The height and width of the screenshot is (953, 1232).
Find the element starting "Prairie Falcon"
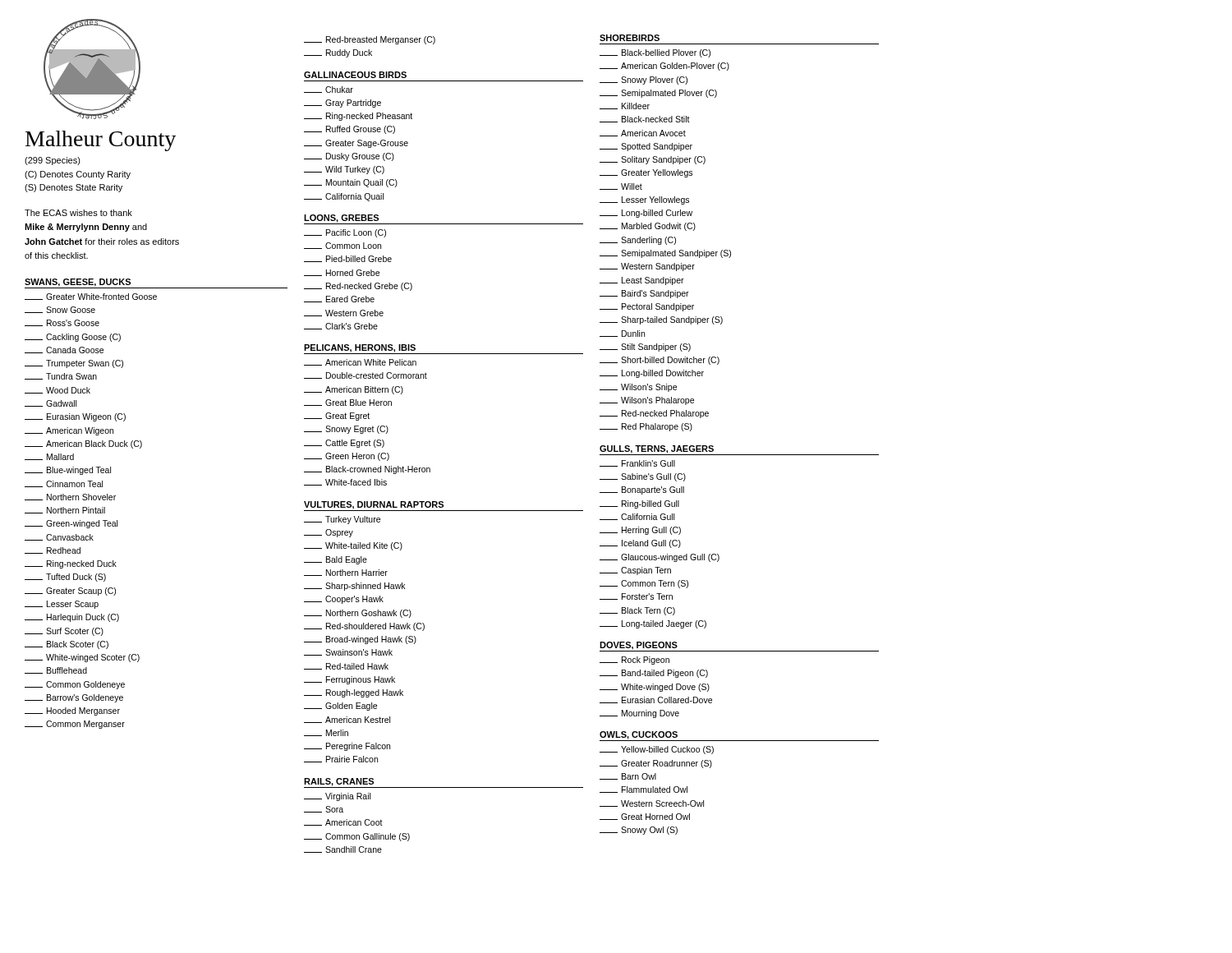click(x=341, y=759)
